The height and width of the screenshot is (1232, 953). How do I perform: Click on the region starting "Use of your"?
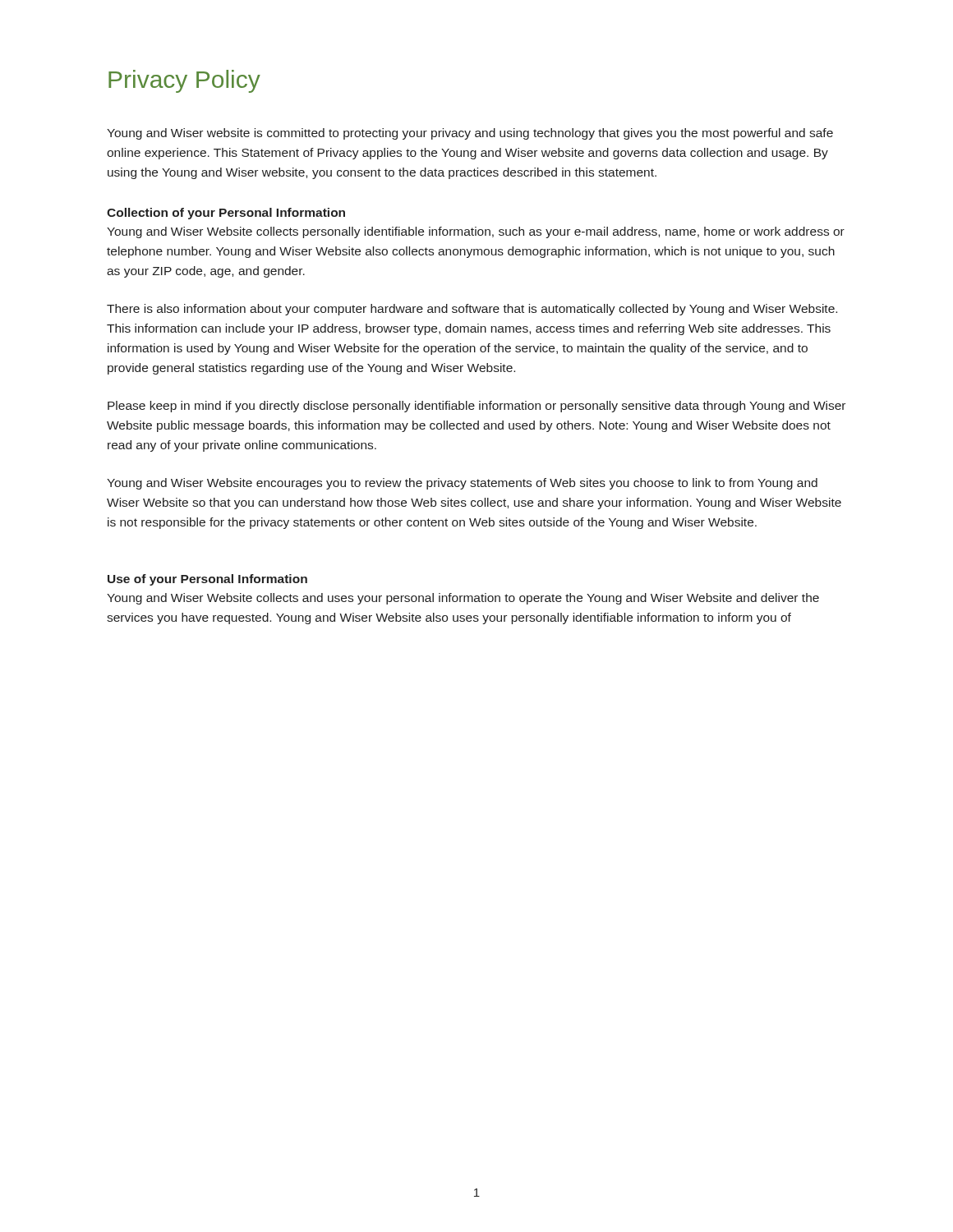[207, 579]
